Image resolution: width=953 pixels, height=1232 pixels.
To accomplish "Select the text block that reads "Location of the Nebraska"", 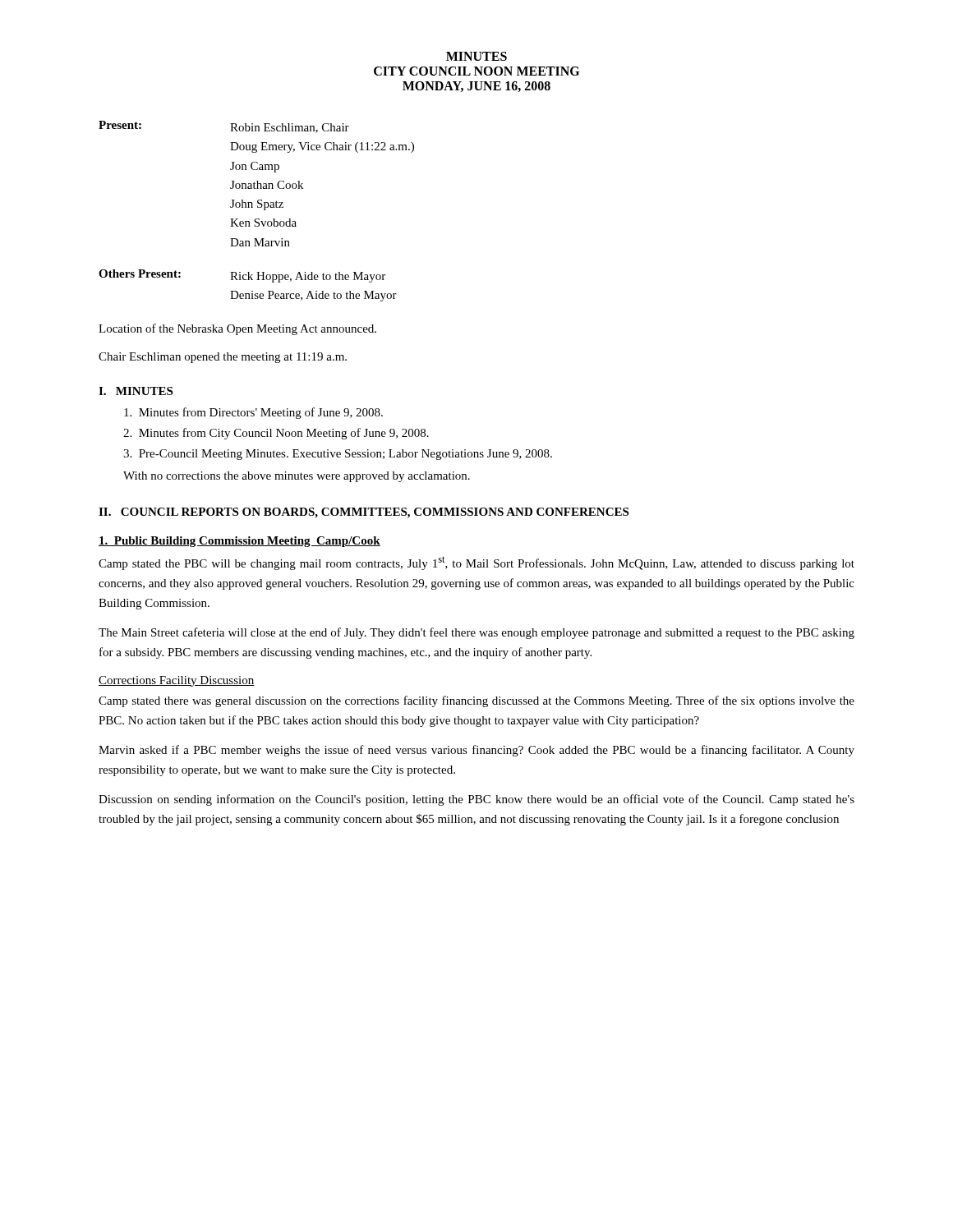I will (x=238, y=329).
